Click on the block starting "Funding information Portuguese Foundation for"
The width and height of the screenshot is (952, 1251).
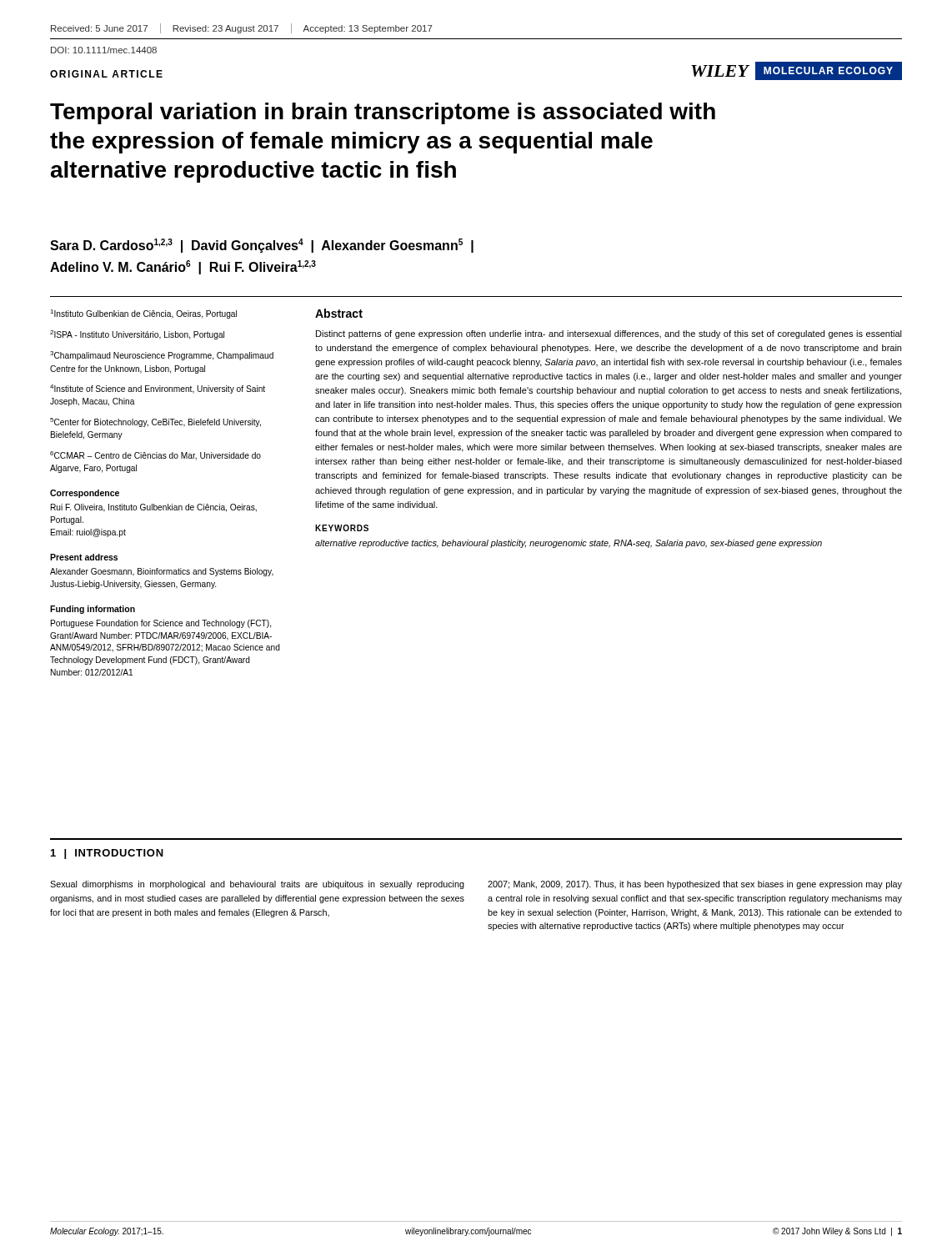(167, 640)
